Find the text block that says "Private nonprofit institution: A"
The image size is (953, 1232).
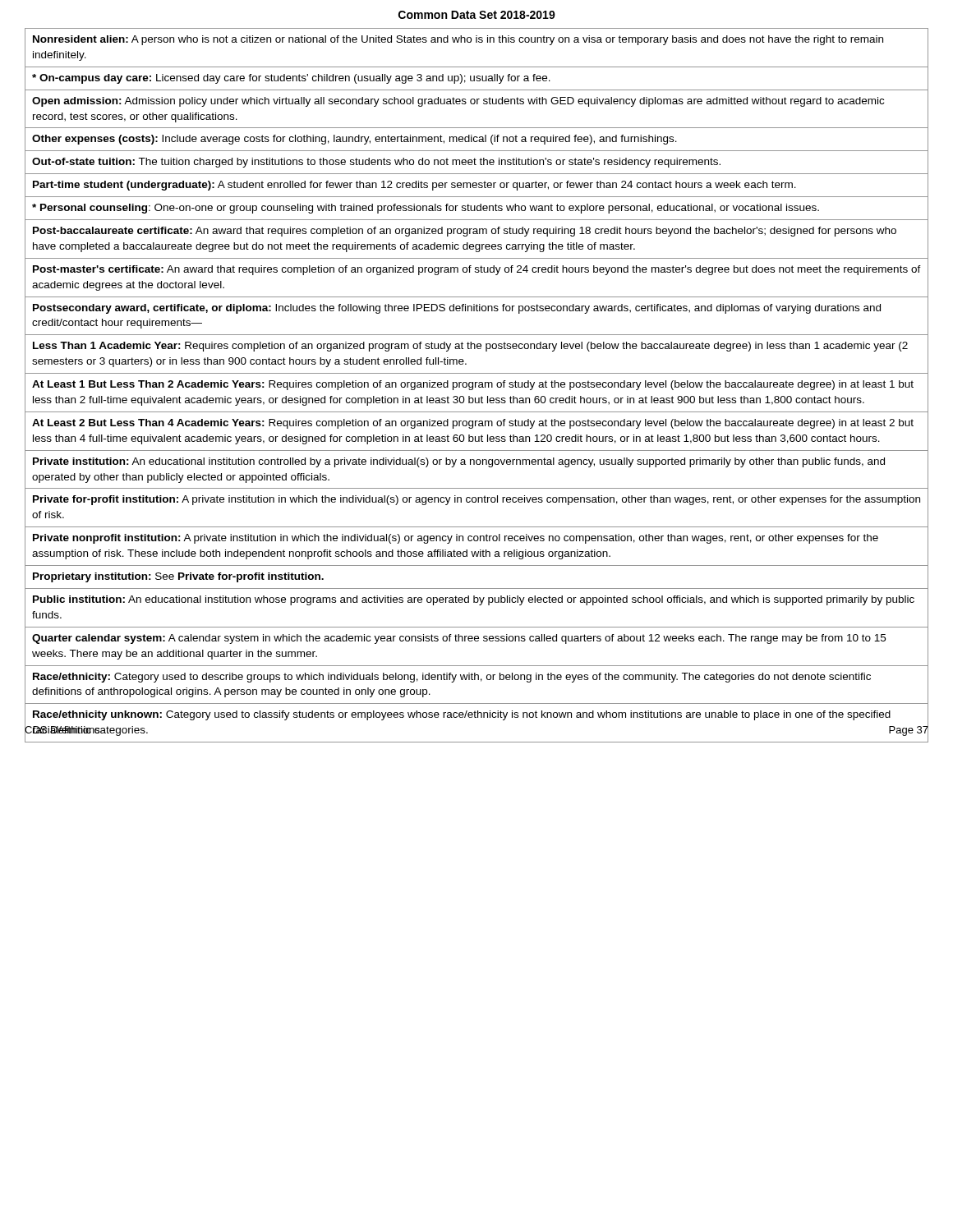(455, 546)
